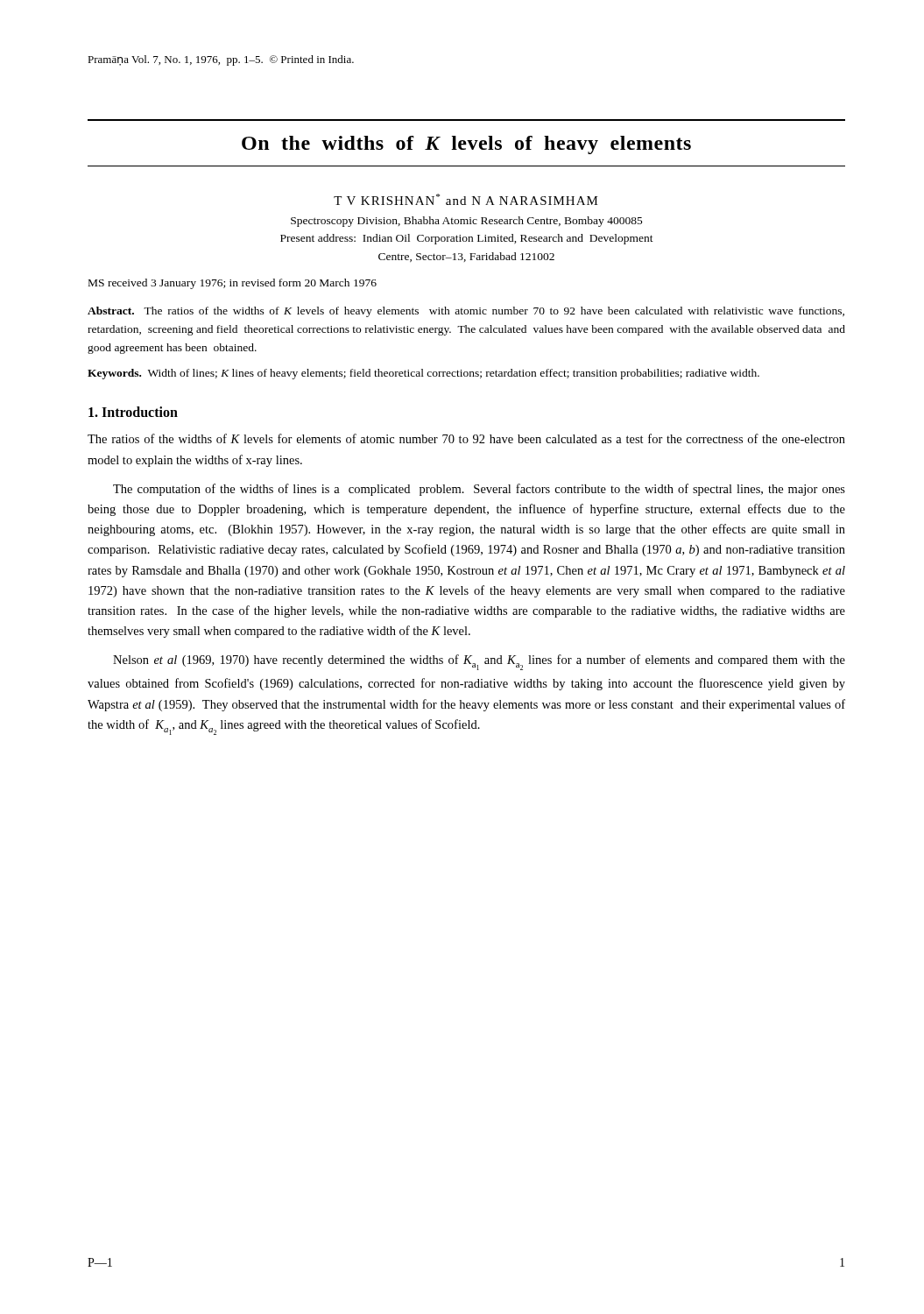Click the title
The image size is (924, 1314).
tap(466, 143)
